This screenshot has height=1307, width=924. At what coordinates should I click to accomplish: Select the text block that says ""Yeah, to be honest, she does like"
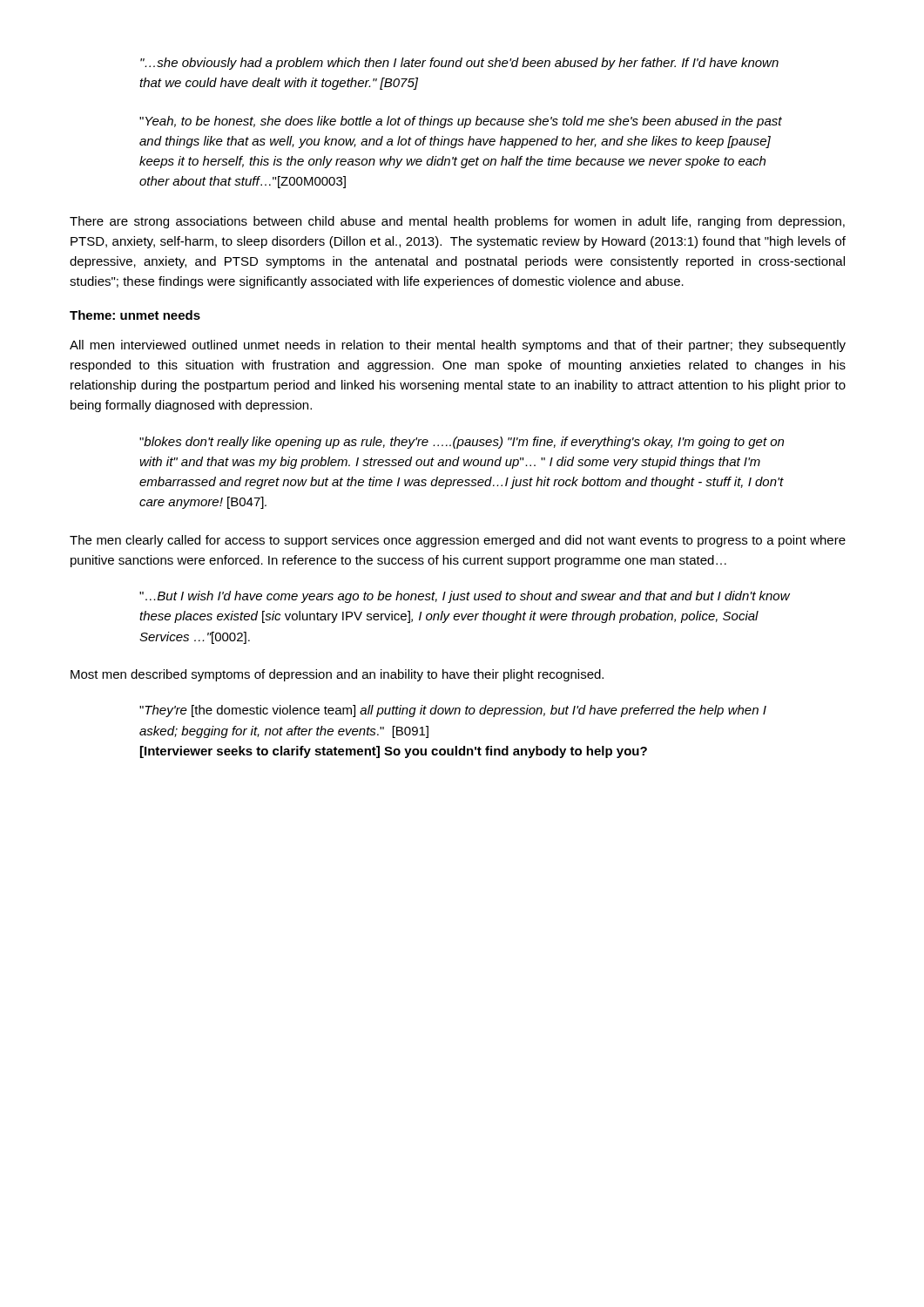(x=466, y=151)
